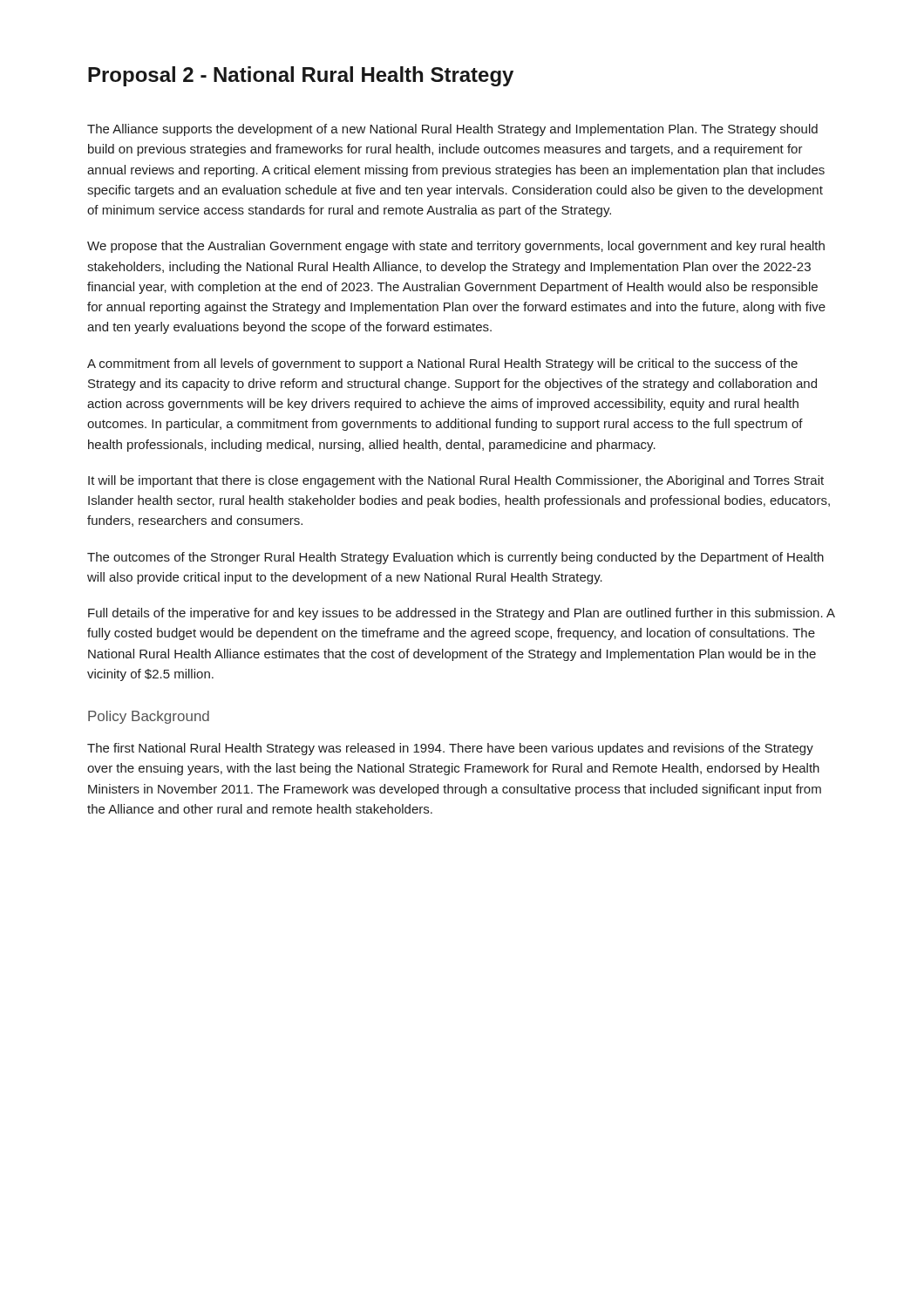The image size is (924, 1308).
Task: Locate the block of text that opens with "The Alliance supports the development"
Action: [x=456, y=169]
